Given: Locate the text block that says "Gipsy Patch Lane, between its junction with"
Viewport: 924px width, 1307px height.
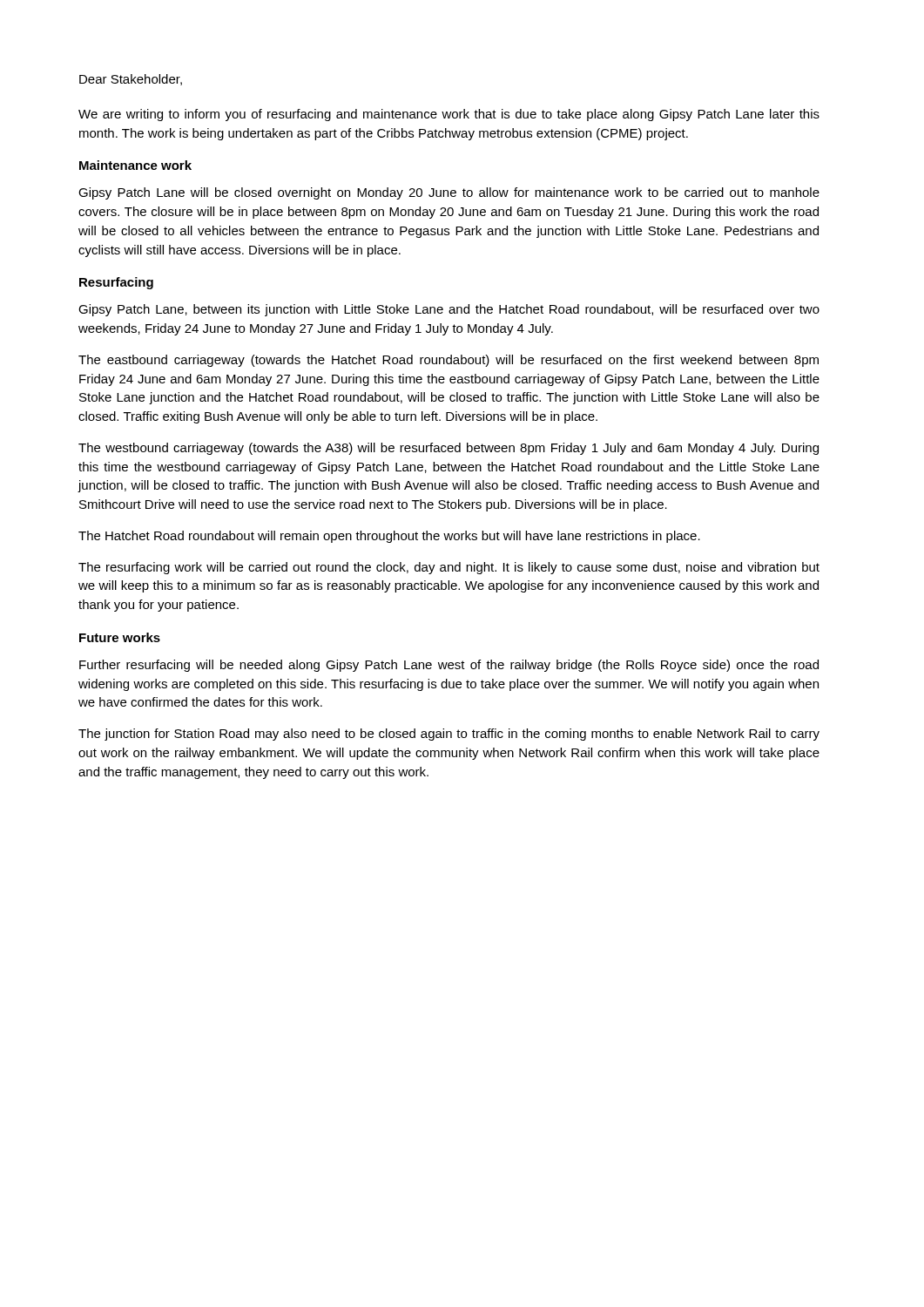Looking at the screenshot, I should pyautogui.click(x=449, y=319).
